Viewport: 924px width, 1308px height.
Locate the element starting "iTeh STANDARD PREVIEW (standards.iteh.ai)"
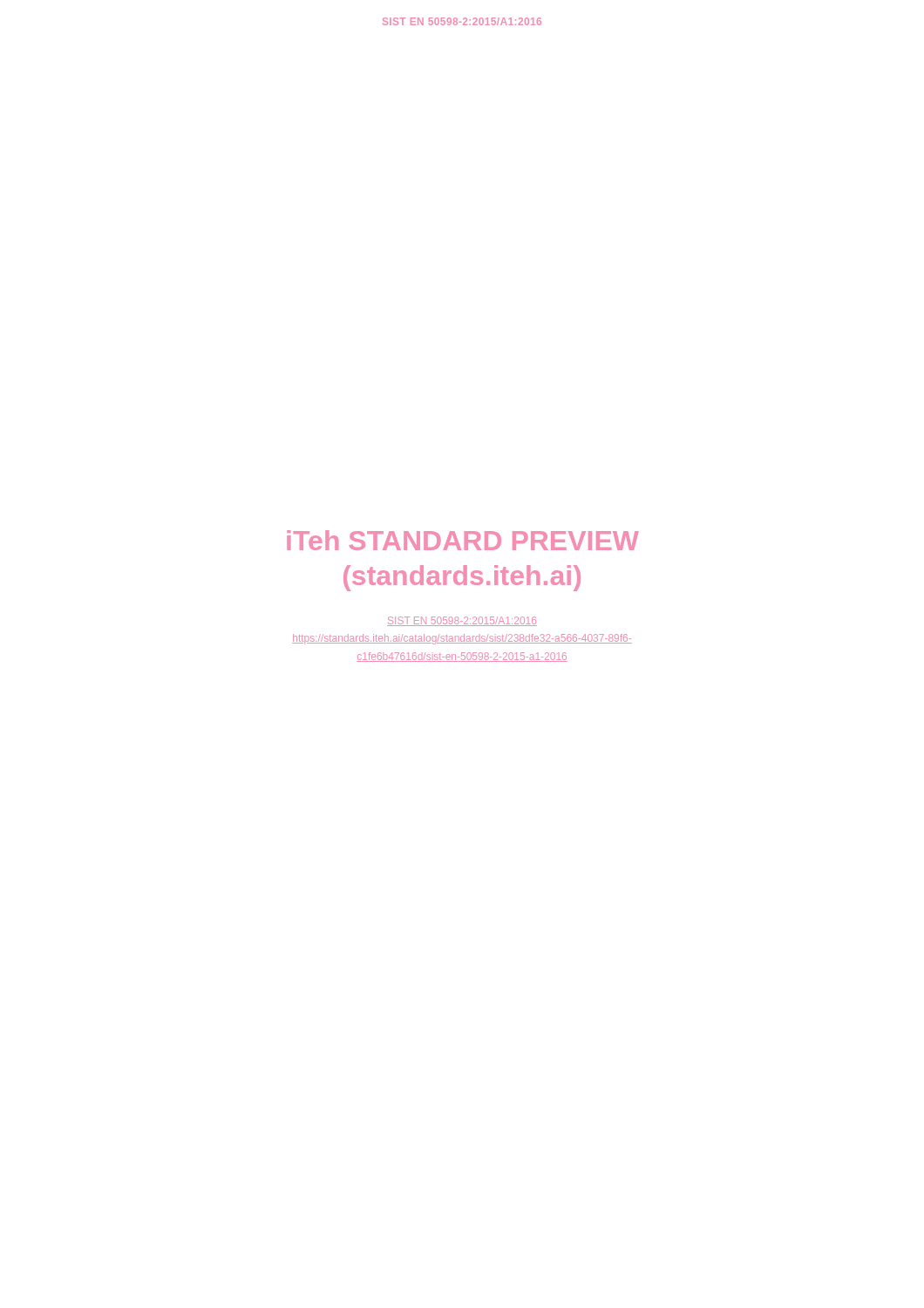click(462, 558)
